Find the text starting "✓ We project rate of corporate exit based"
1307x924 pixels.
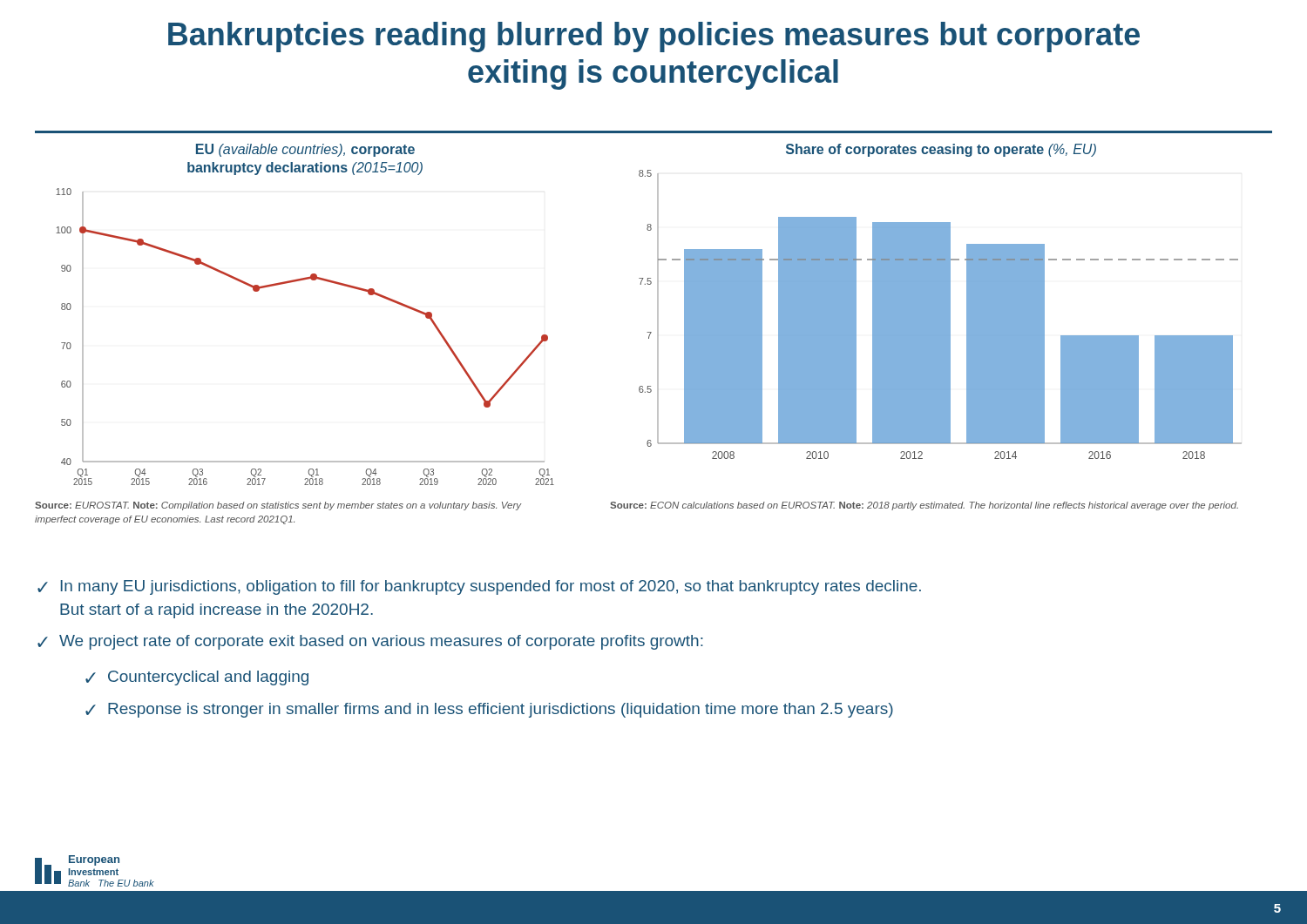(x=369, y=643)
